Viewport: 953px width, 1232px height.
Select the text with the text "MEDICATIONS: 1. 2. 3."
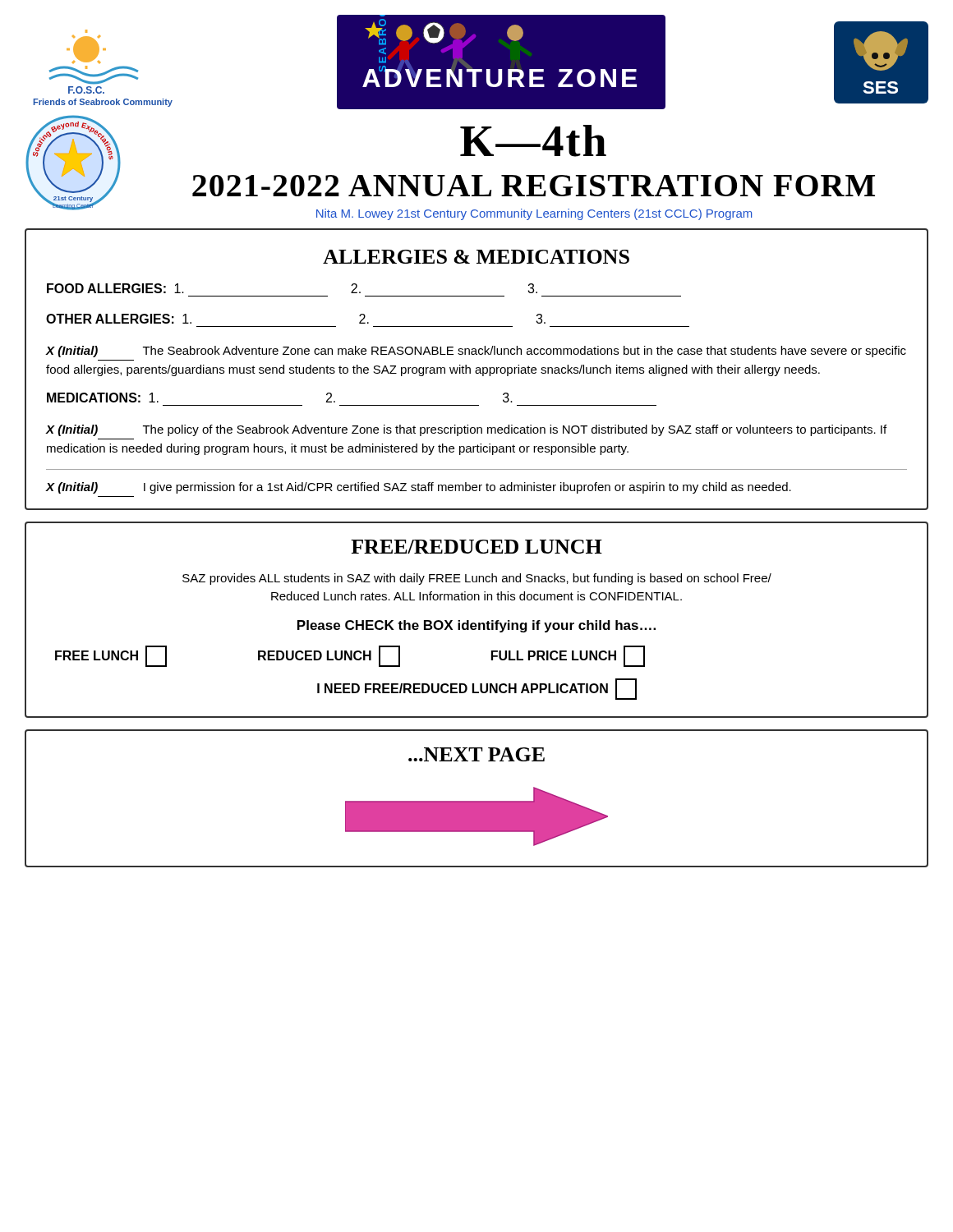(x=351, y=398)
